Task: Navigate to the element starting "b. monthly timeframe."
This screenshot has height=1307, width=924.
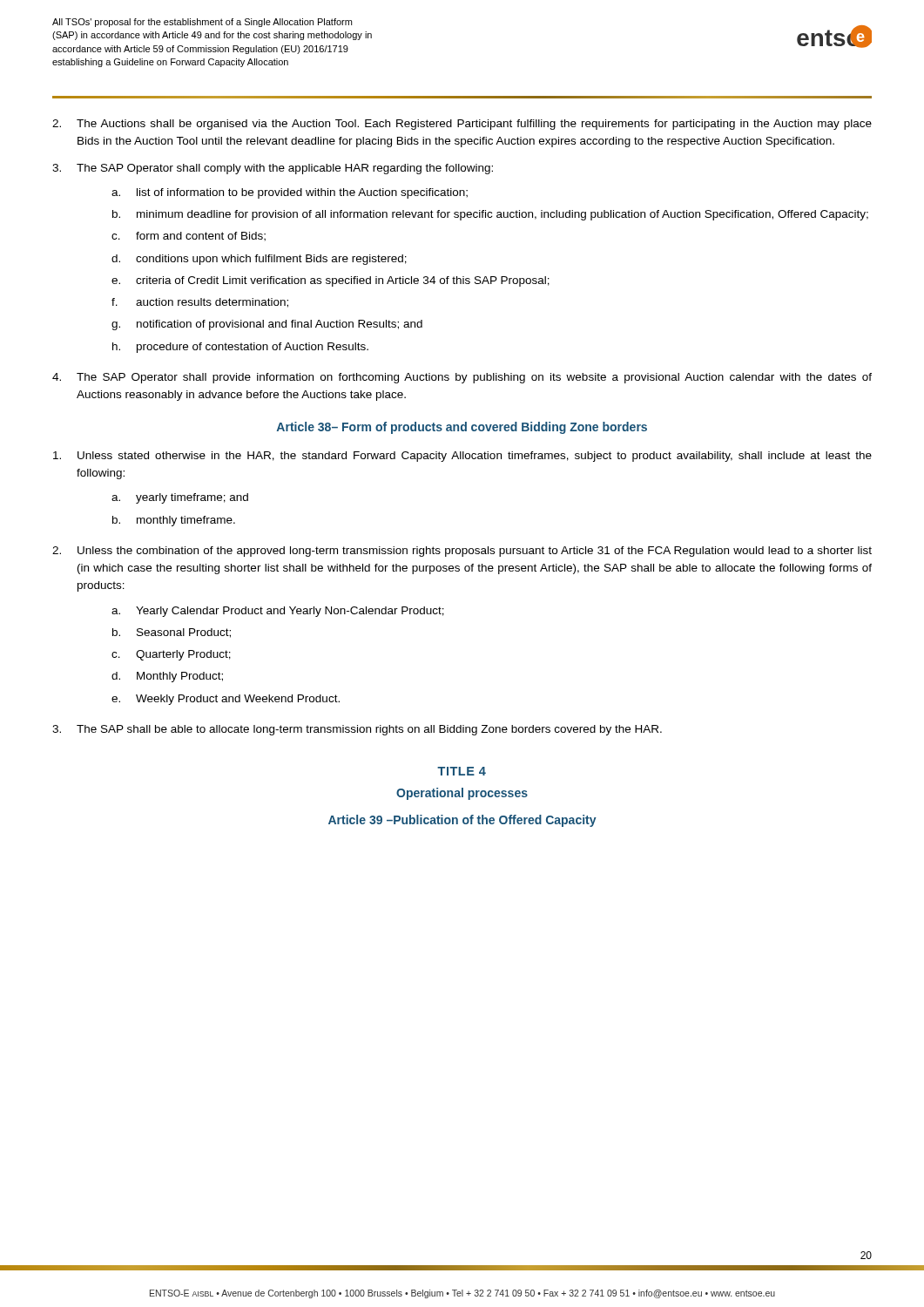Action: coord(174,521)
